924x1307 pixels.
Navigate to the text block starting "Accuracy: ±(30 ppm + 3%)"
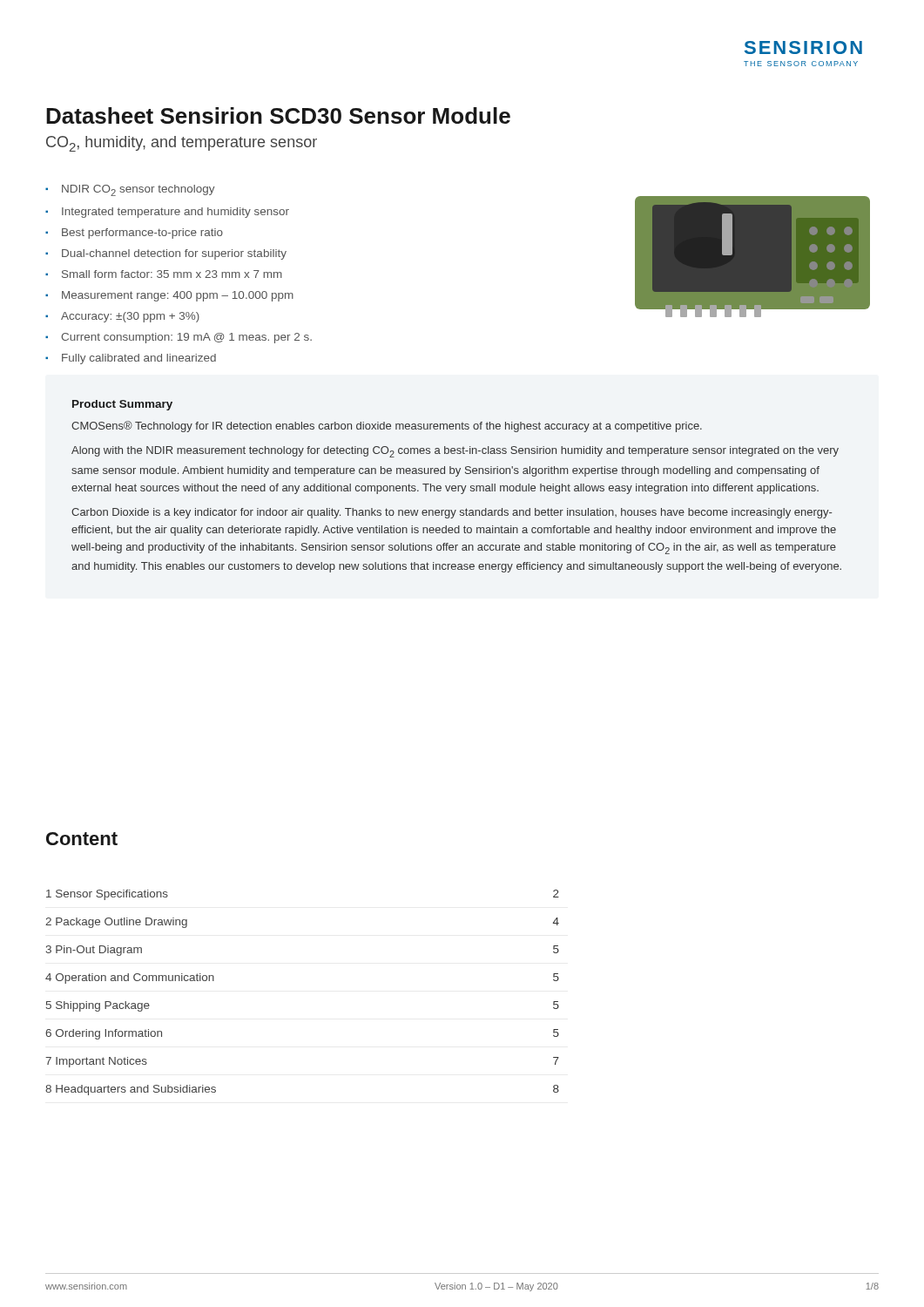click(x=130, y=316)
